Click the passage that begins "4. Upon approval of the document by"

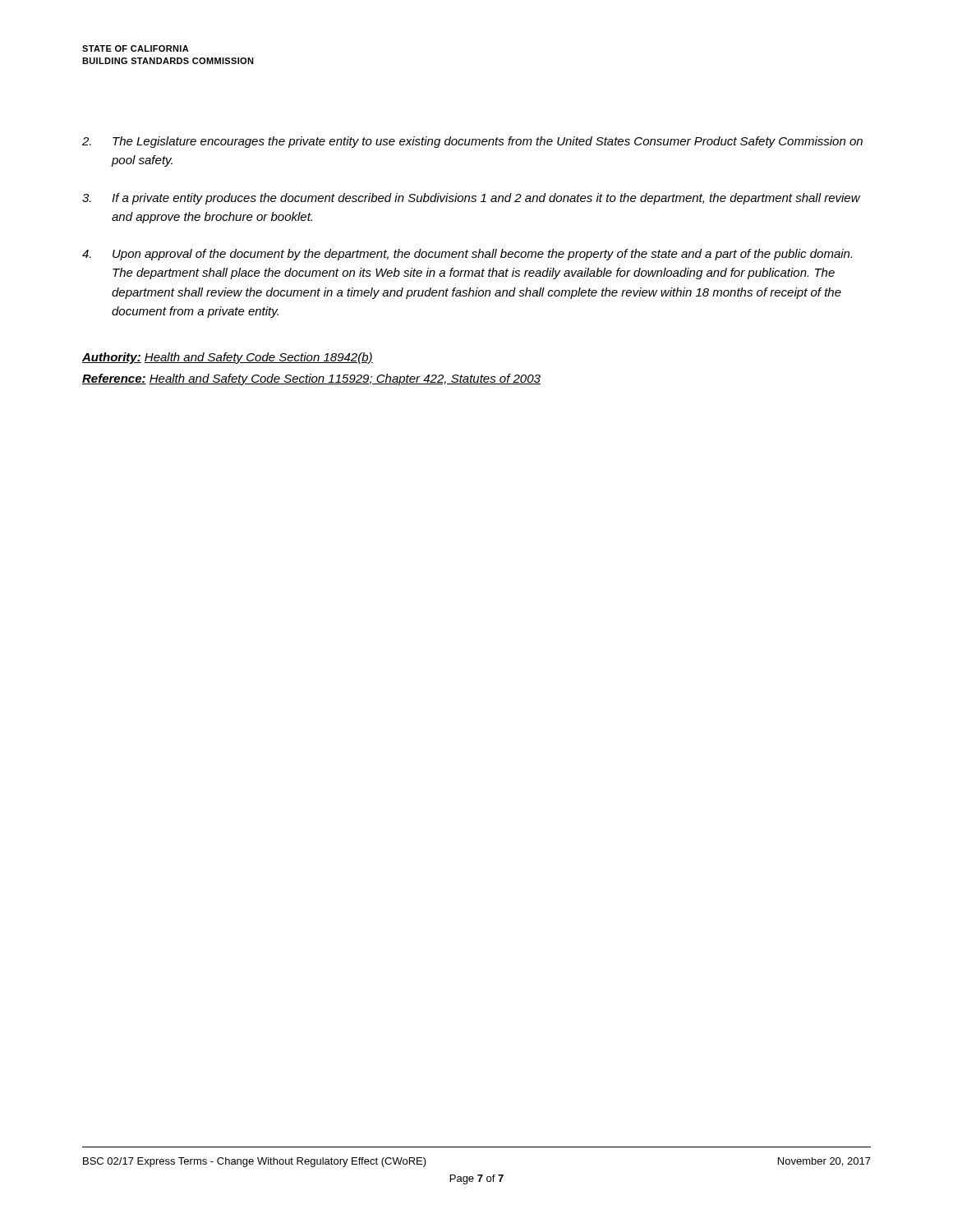coord(476,282)
